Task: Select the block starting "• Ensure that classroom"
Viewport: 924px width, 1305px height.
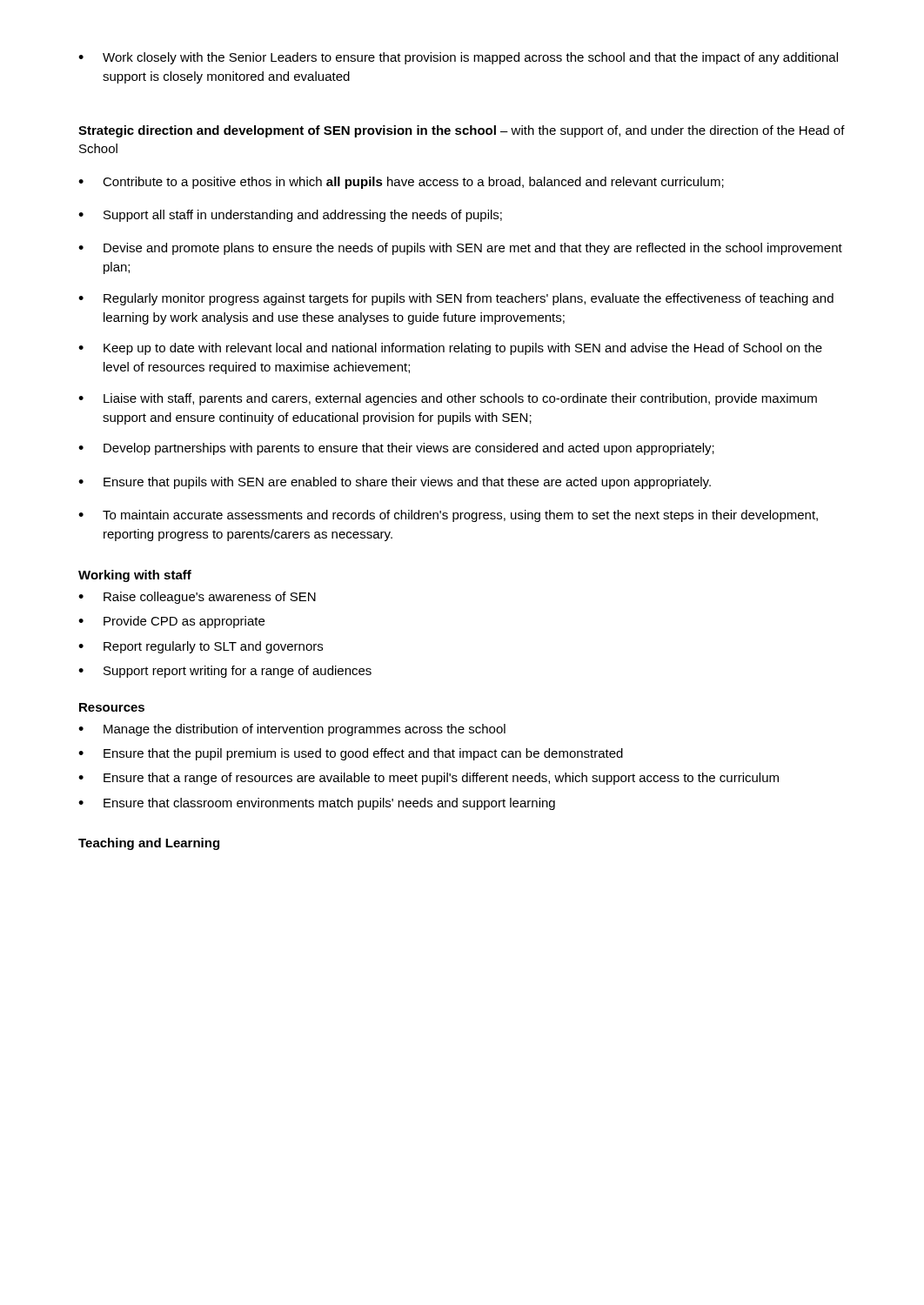Action: tap(462, 804)
